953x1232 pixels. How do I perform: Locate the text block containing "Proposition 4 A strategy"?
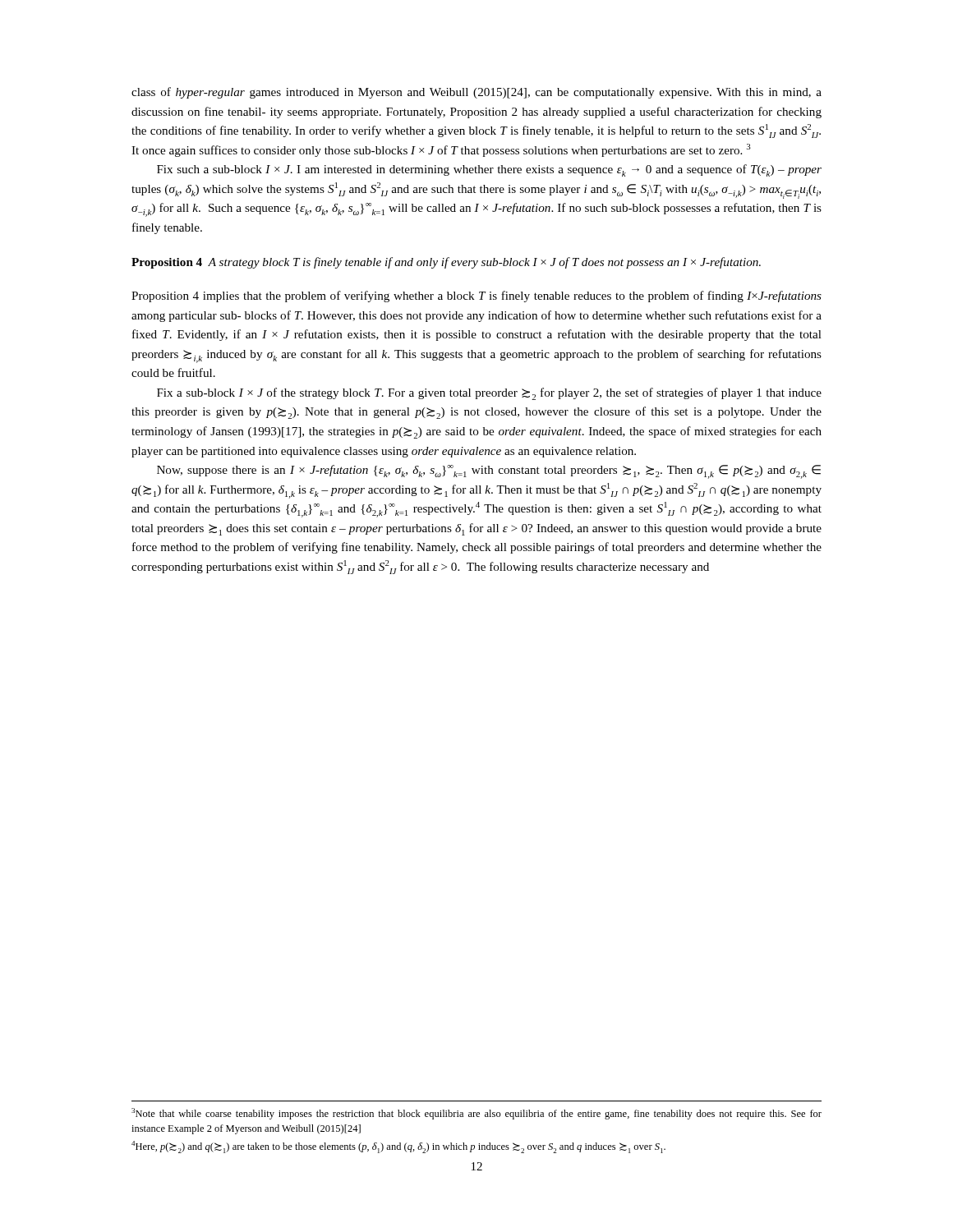447,261
